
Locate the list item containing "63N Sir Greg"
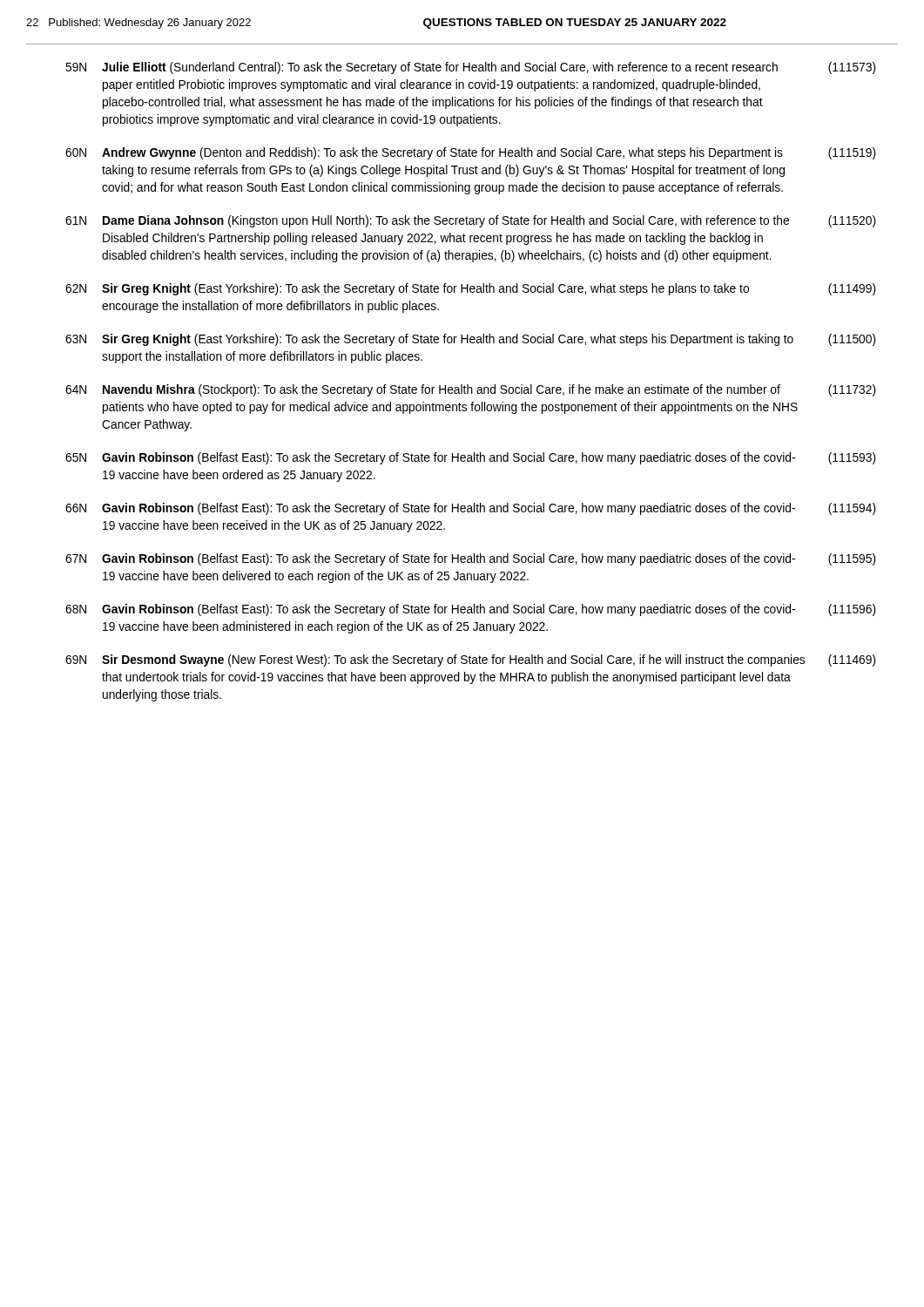coord(471,349)
